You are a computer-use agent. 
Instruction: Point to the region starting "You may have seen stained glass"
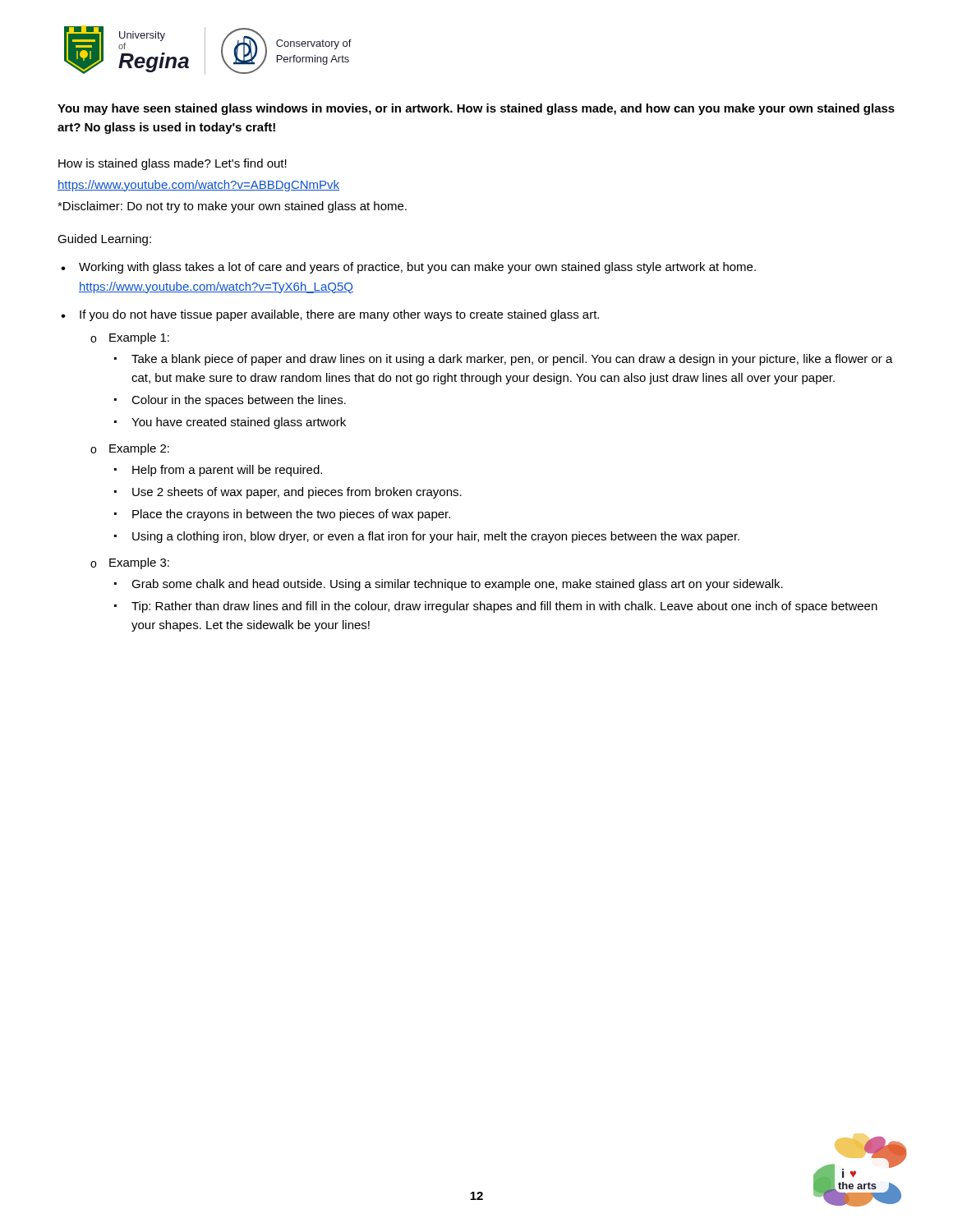pos(476,118)
